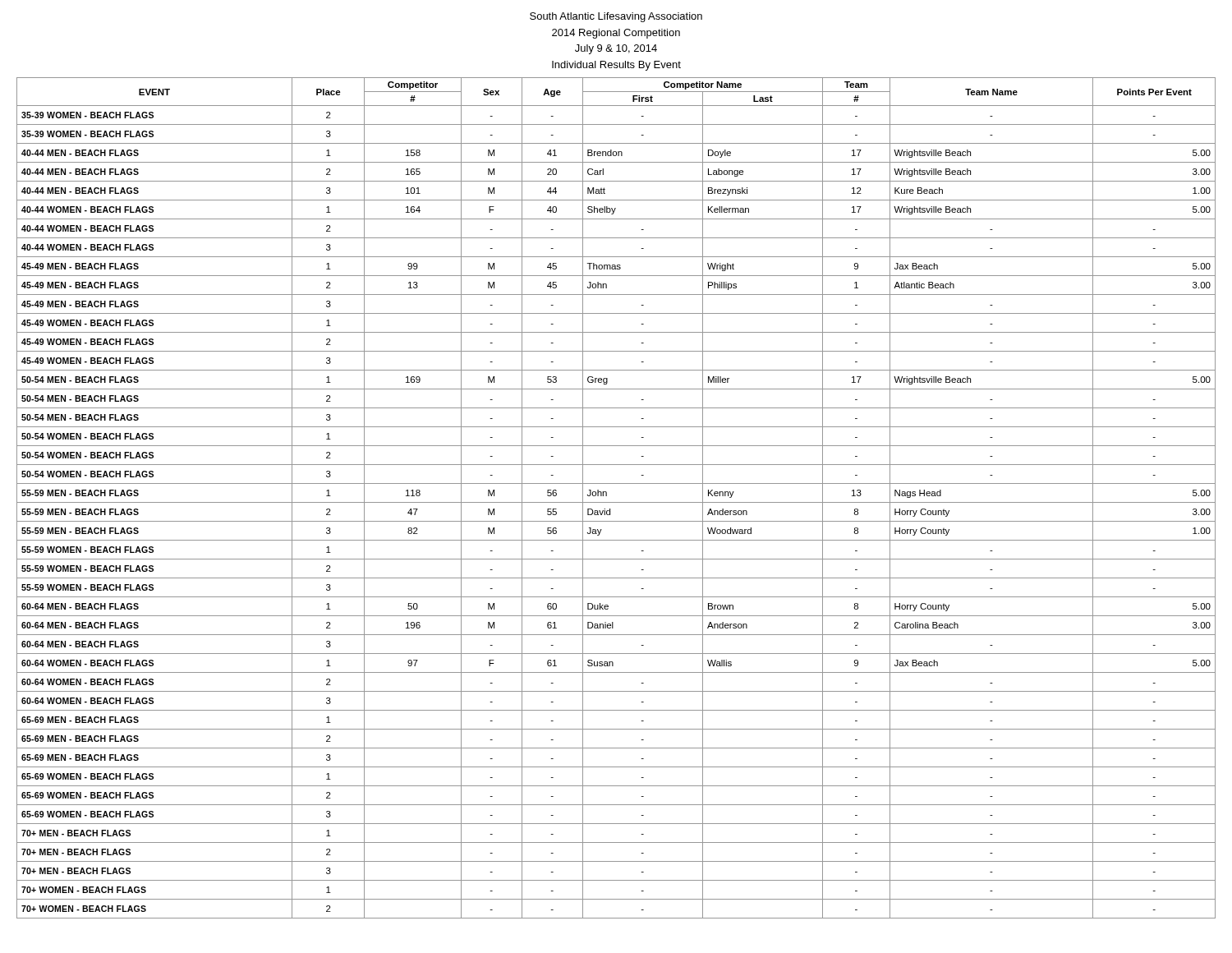Click the title
The image size is (1232, 953).
coord(616,40)
